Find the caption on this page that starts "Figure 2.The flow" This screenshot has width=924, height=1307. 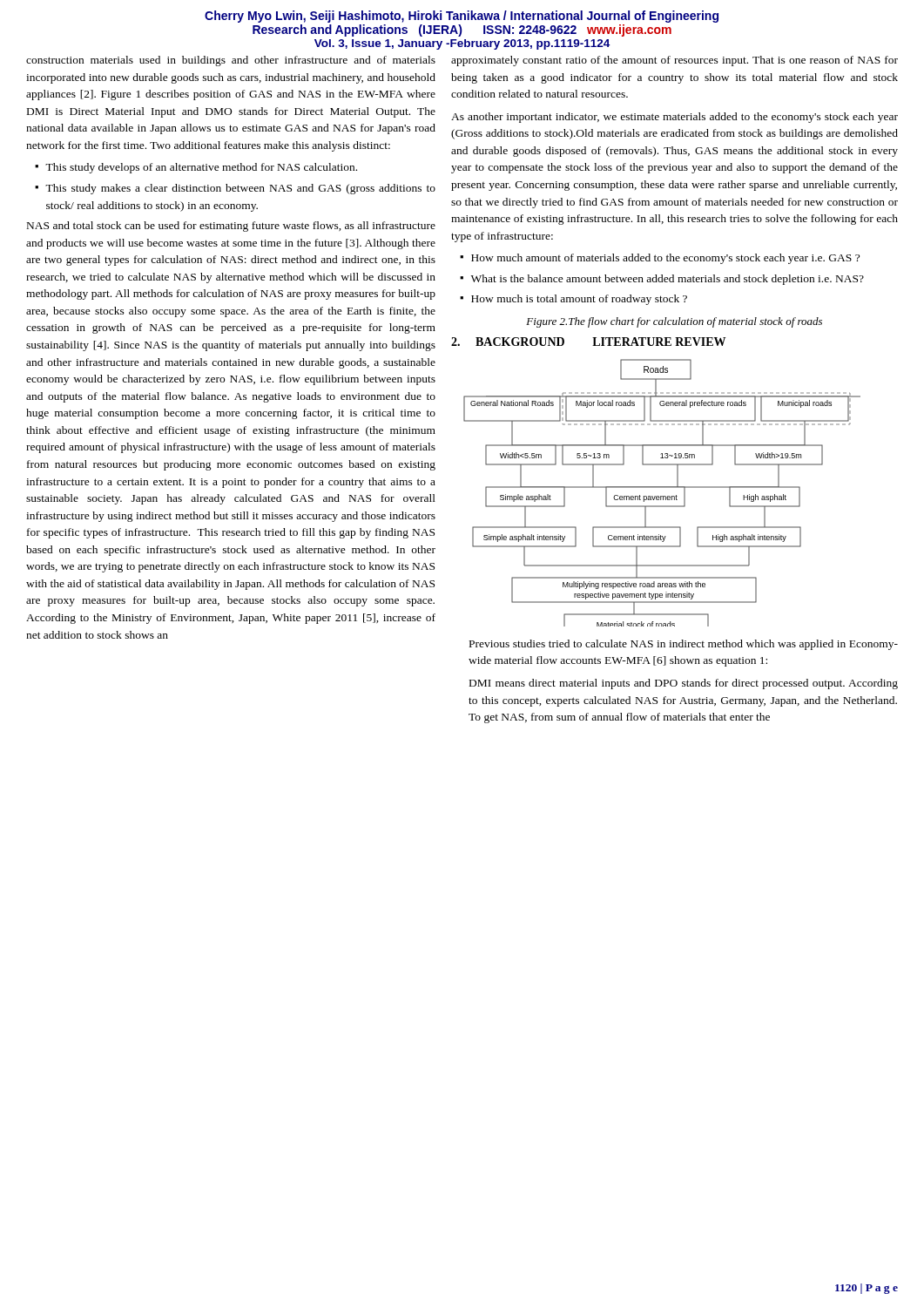pos(674,321)
